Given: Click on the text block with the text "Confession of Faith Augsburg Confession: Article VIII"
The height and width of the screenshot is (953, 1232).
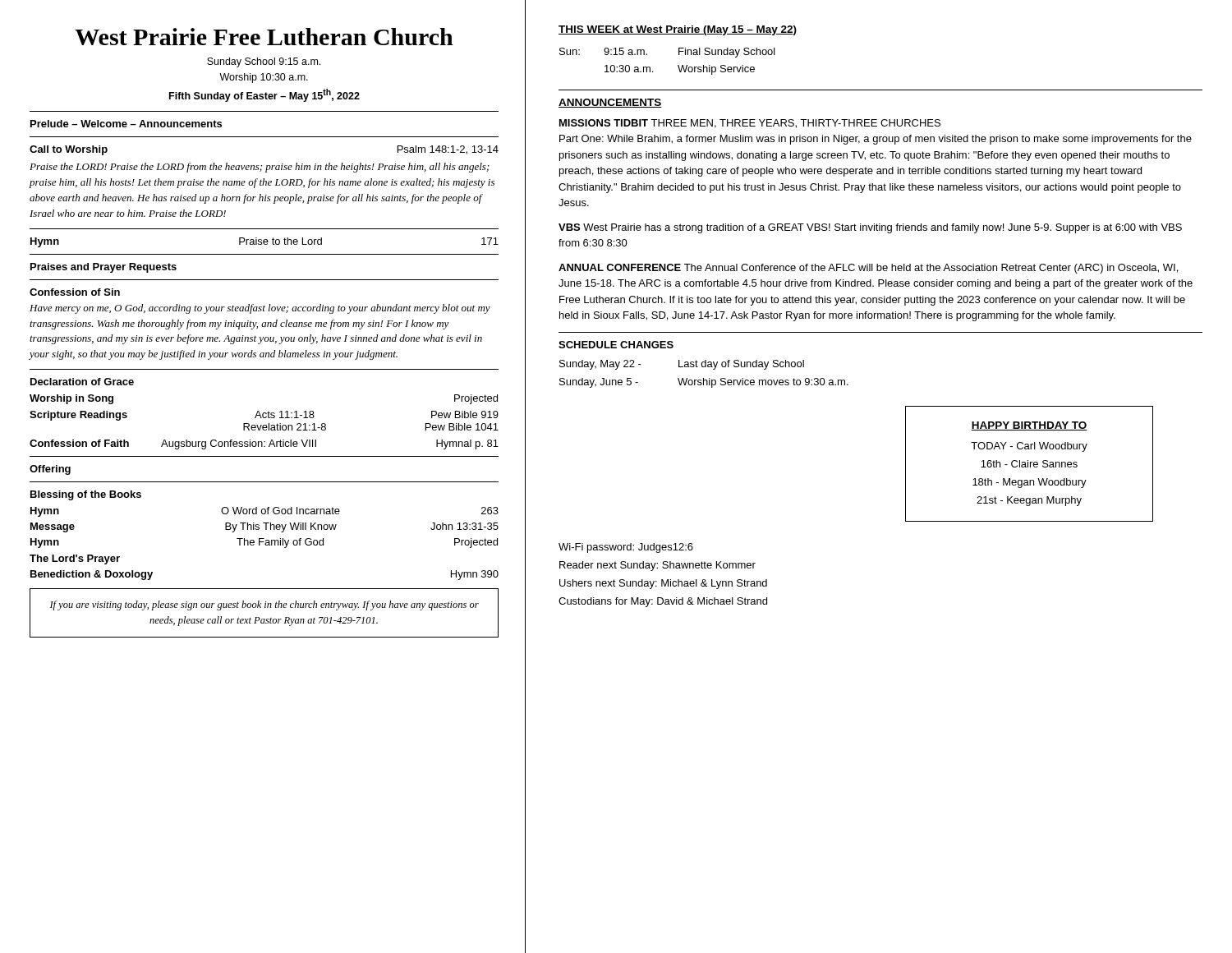Looking at the screenshot, I should (264, 443).
